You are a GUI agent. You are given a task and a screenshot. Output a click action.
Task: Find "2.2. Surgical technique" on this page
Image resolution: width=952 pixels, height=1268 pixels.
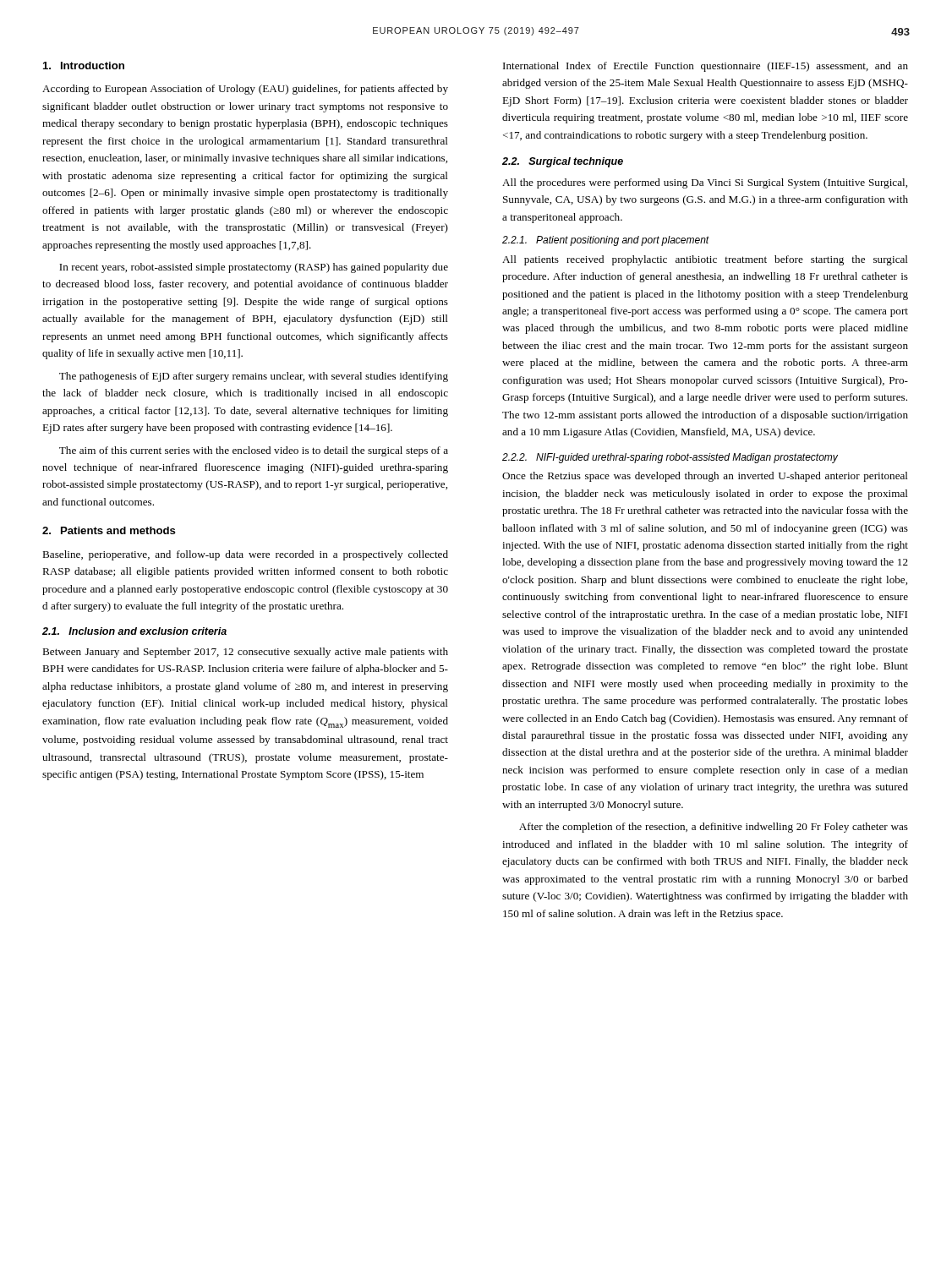coord(563,162)
